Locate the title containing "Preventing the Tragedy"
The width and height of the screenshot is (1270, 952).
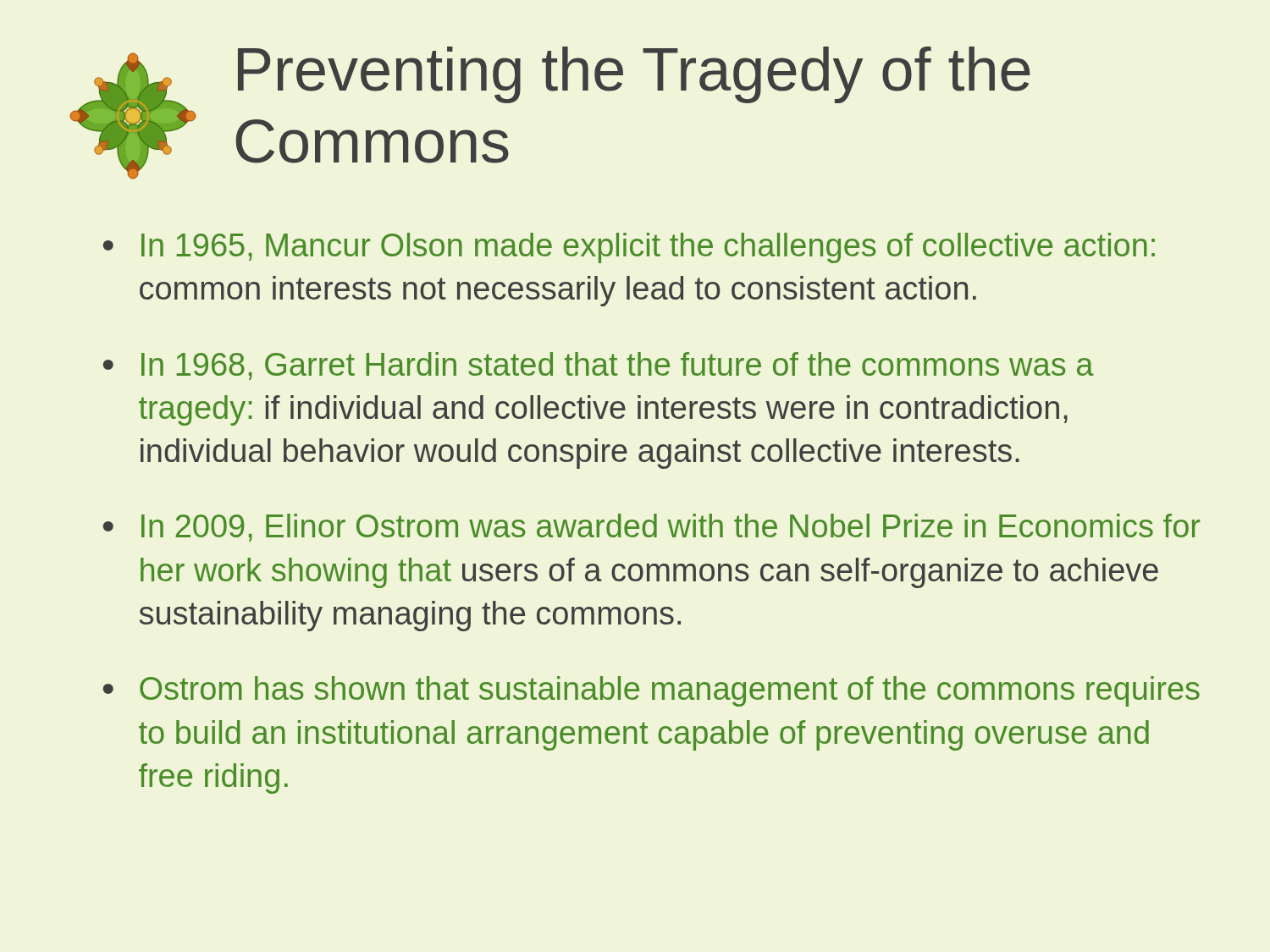pos(633,106)
